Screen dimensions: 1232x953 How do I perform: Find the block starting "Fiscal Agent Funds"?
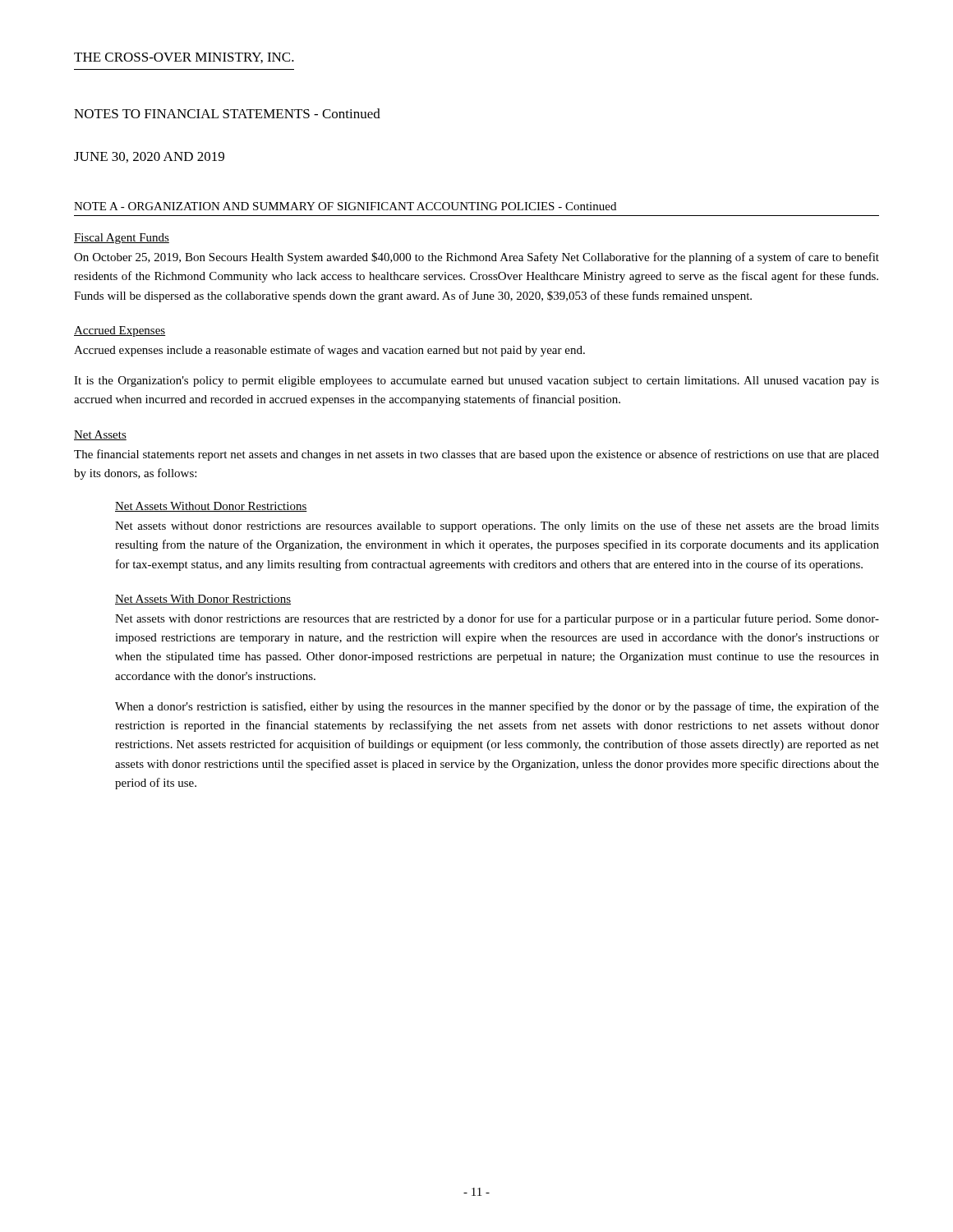pos(122,237)
